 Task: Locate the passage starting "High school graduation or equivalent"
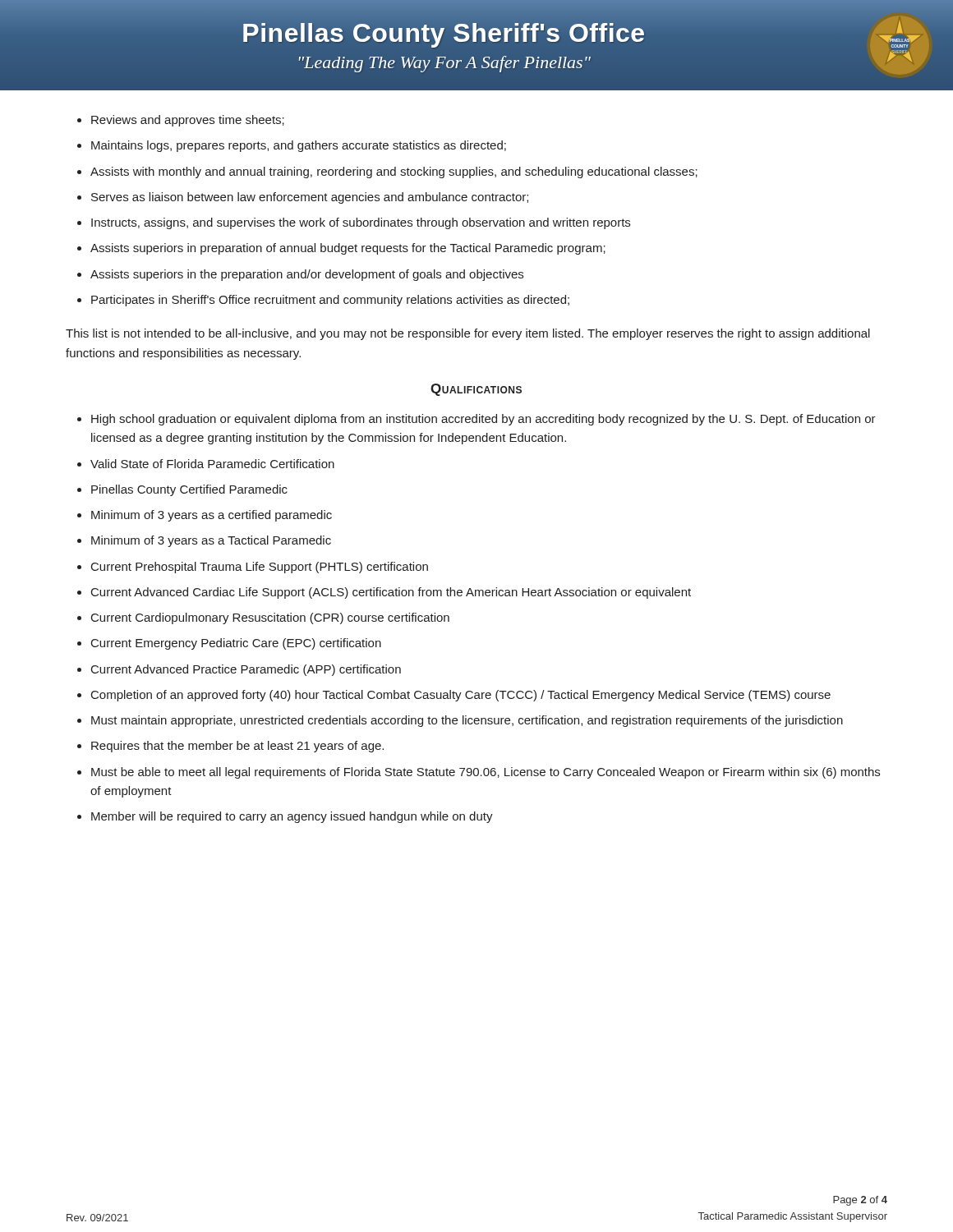pos(483,428)
